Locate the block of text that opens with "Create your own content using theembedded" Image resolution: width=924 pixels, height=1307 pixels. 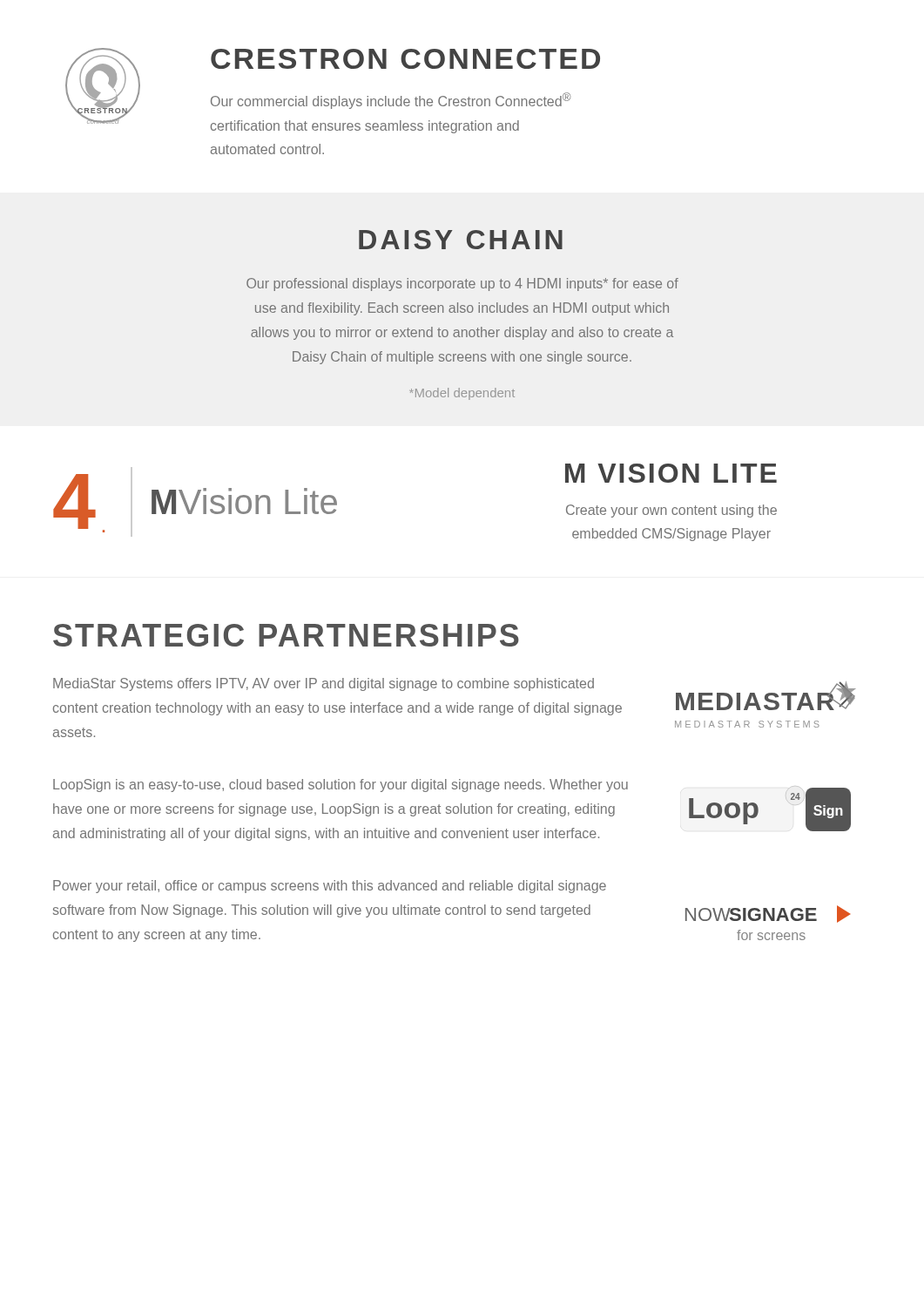pos(671,522)
